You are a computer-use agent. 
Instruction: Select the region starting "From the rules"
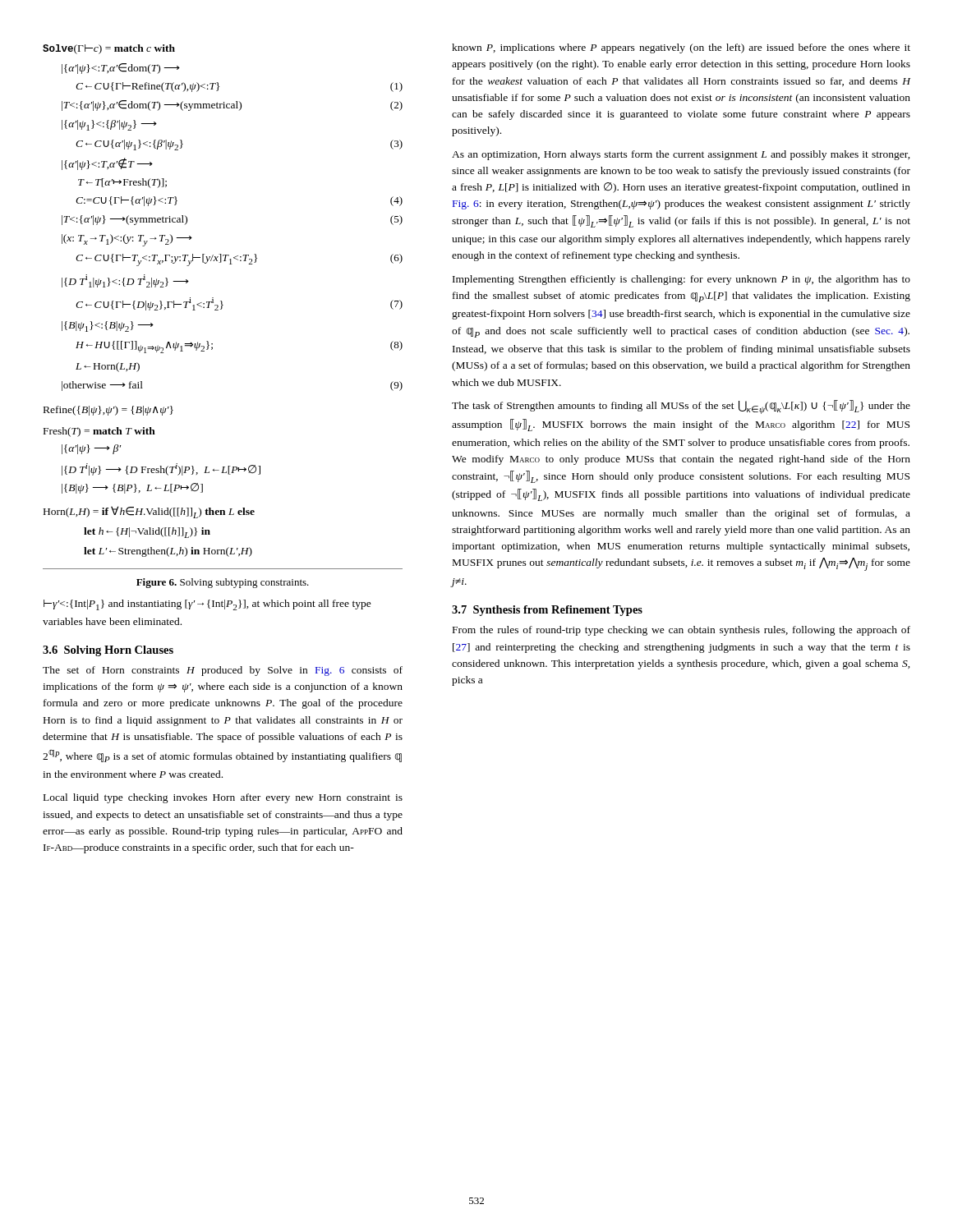pos(681,655)
